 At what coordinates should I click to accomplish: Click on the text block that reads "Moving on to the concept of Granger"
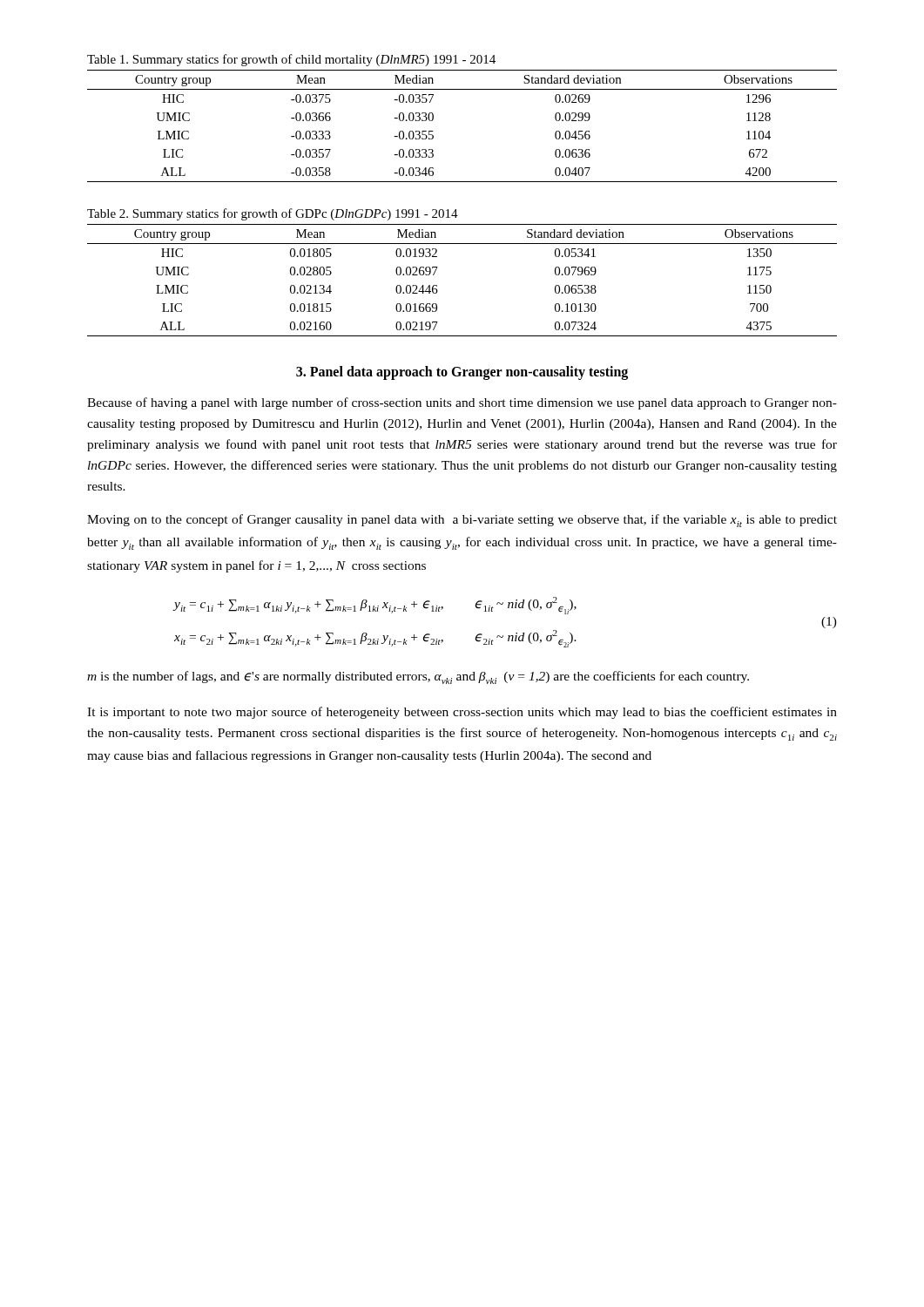(462, 542)
